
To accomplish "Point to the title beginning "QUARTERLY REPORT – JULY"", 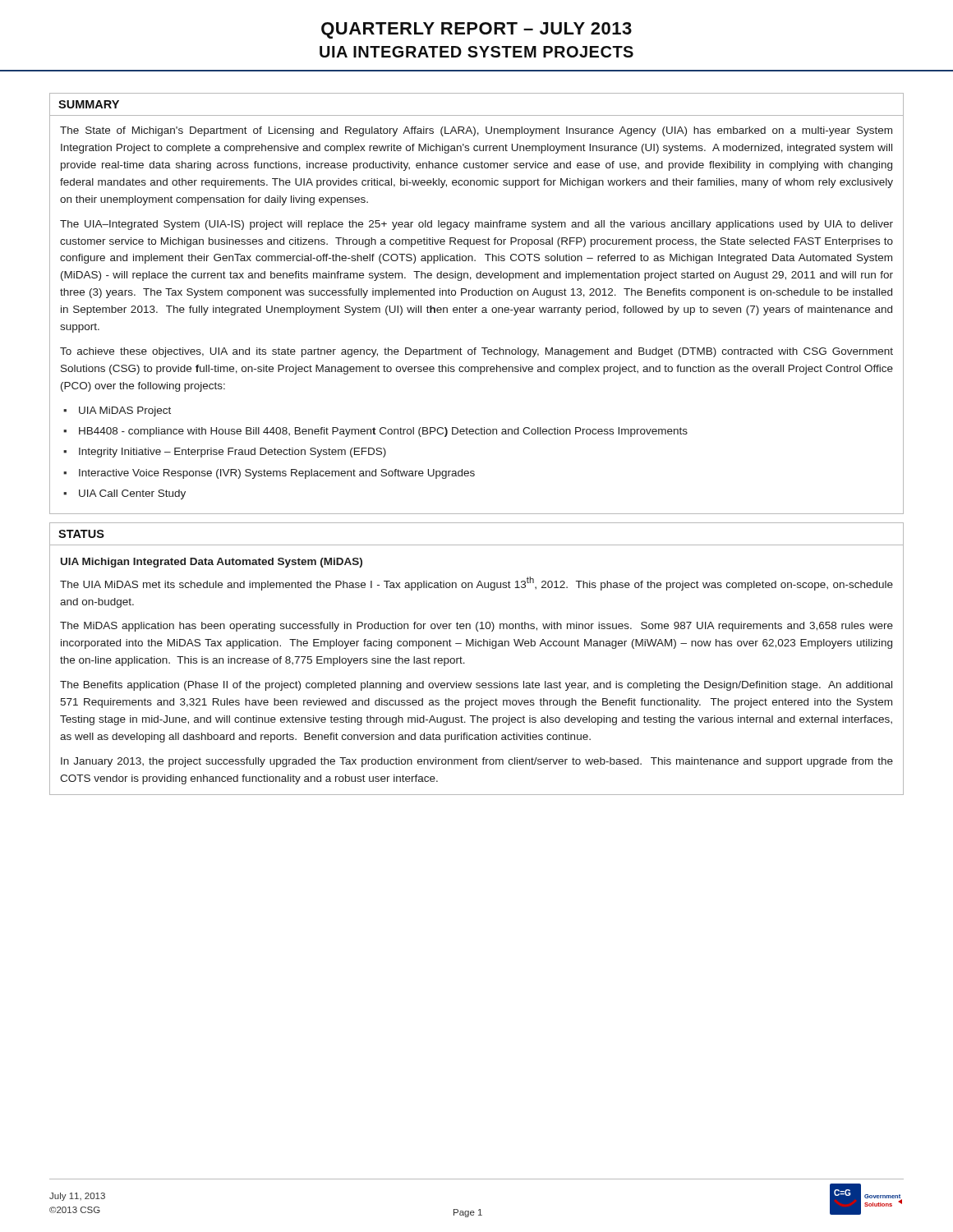I will (x=476, y=28).
